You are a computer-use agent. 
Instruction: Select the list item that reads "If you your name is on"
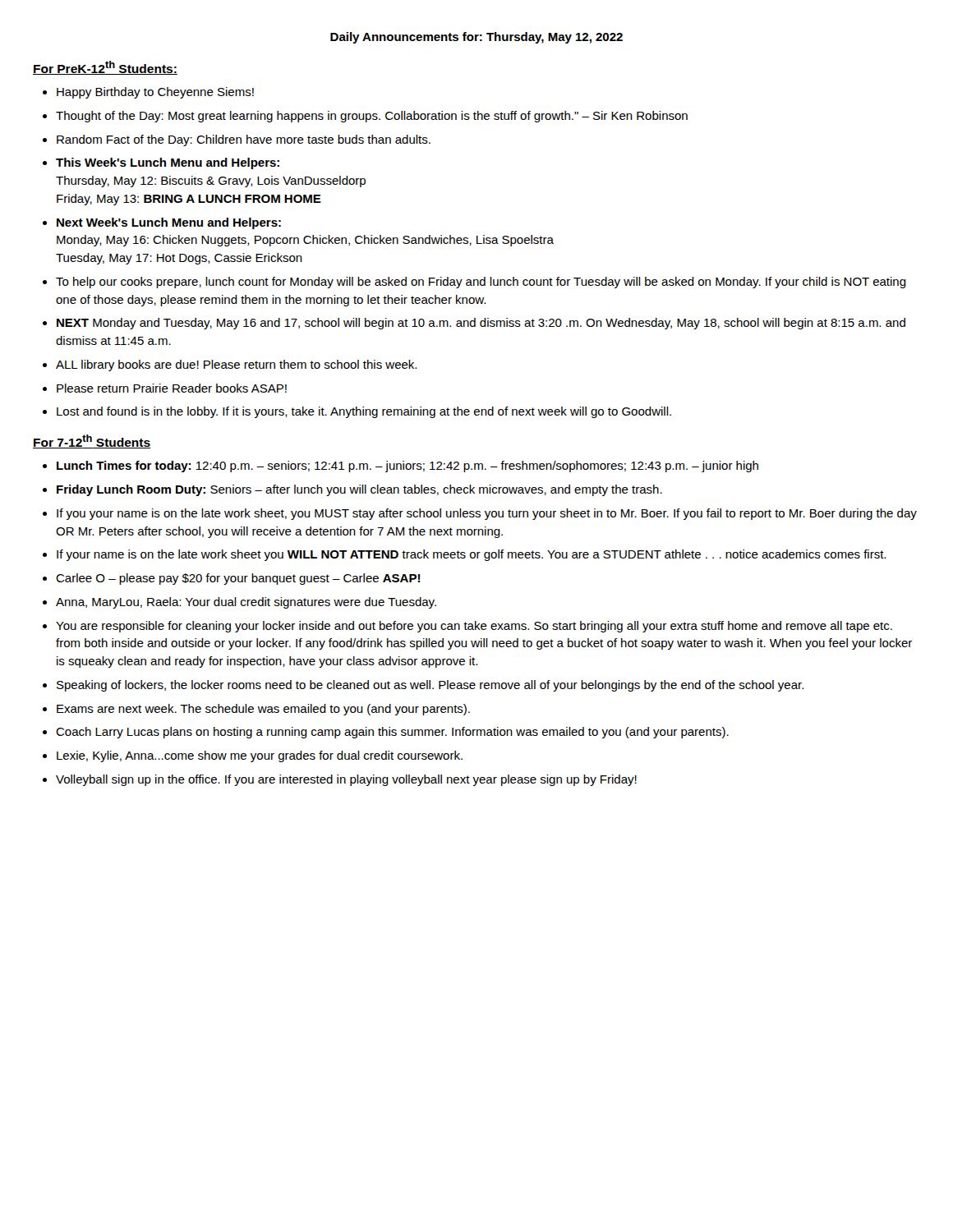click(486, 522)
